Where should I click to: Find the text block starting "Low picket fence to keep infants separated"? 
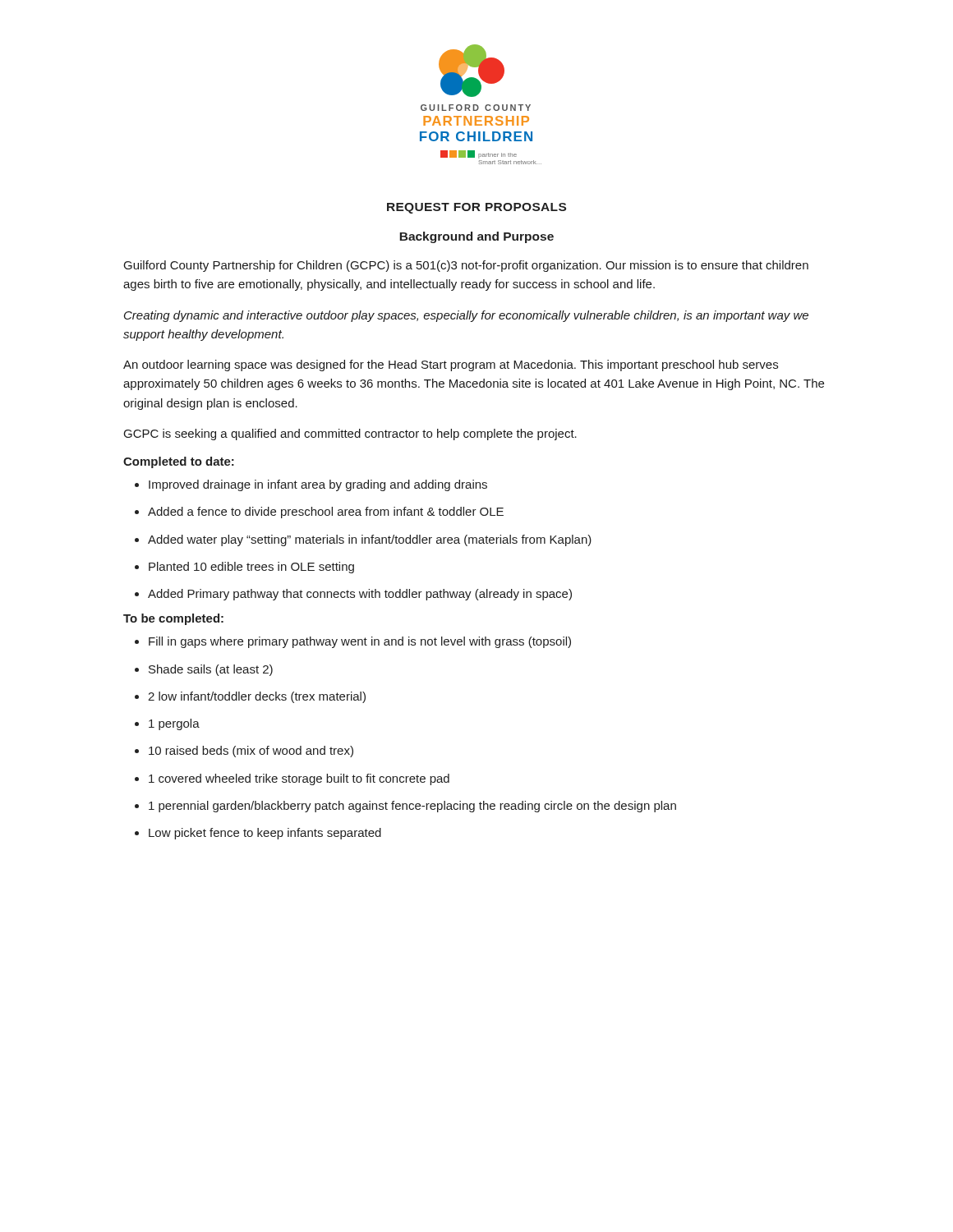pos(258,834)
